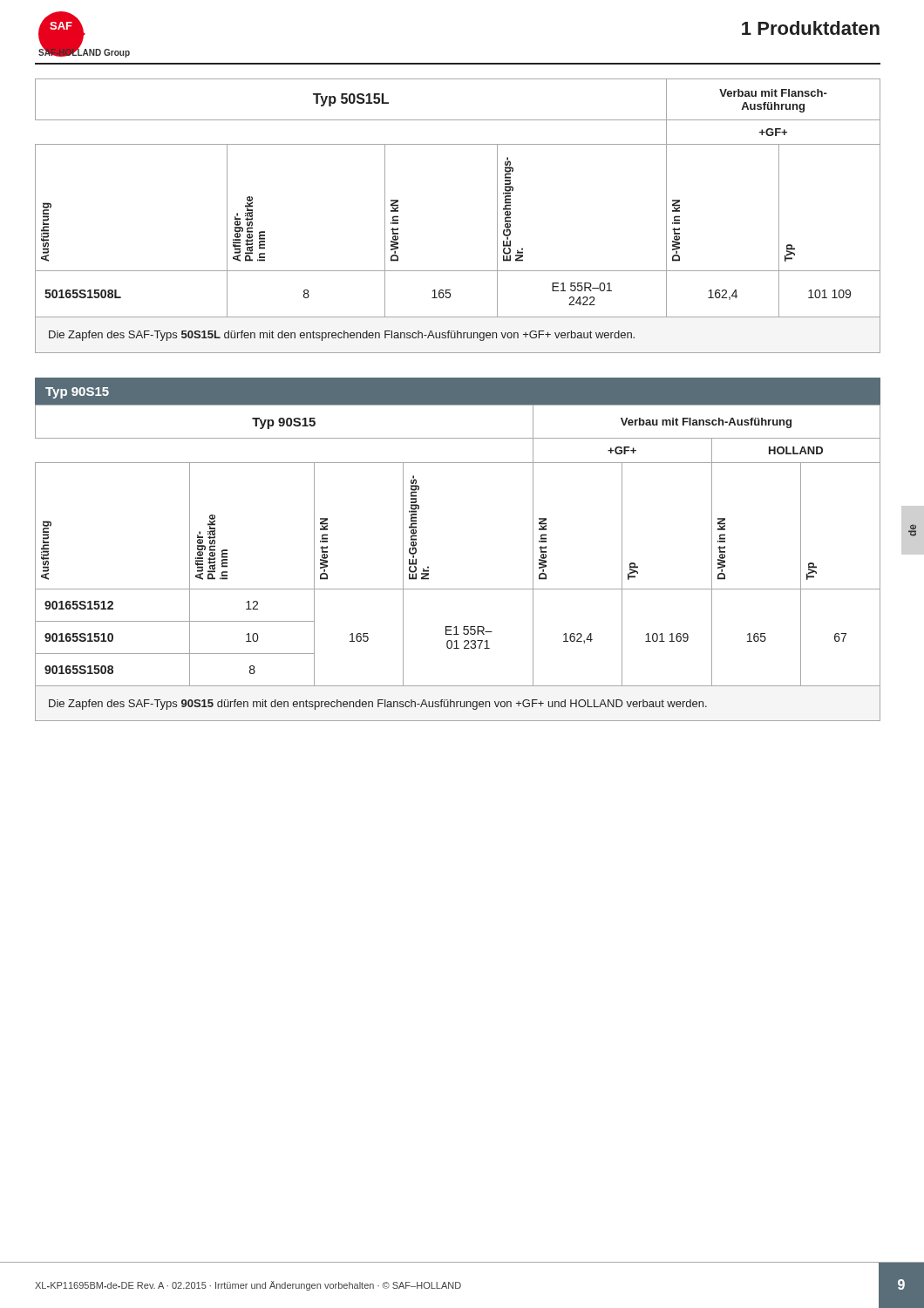
Task: Click on the table containing "Verbau mit Flansch-Ausführung"
Action: tap(458, 545)
